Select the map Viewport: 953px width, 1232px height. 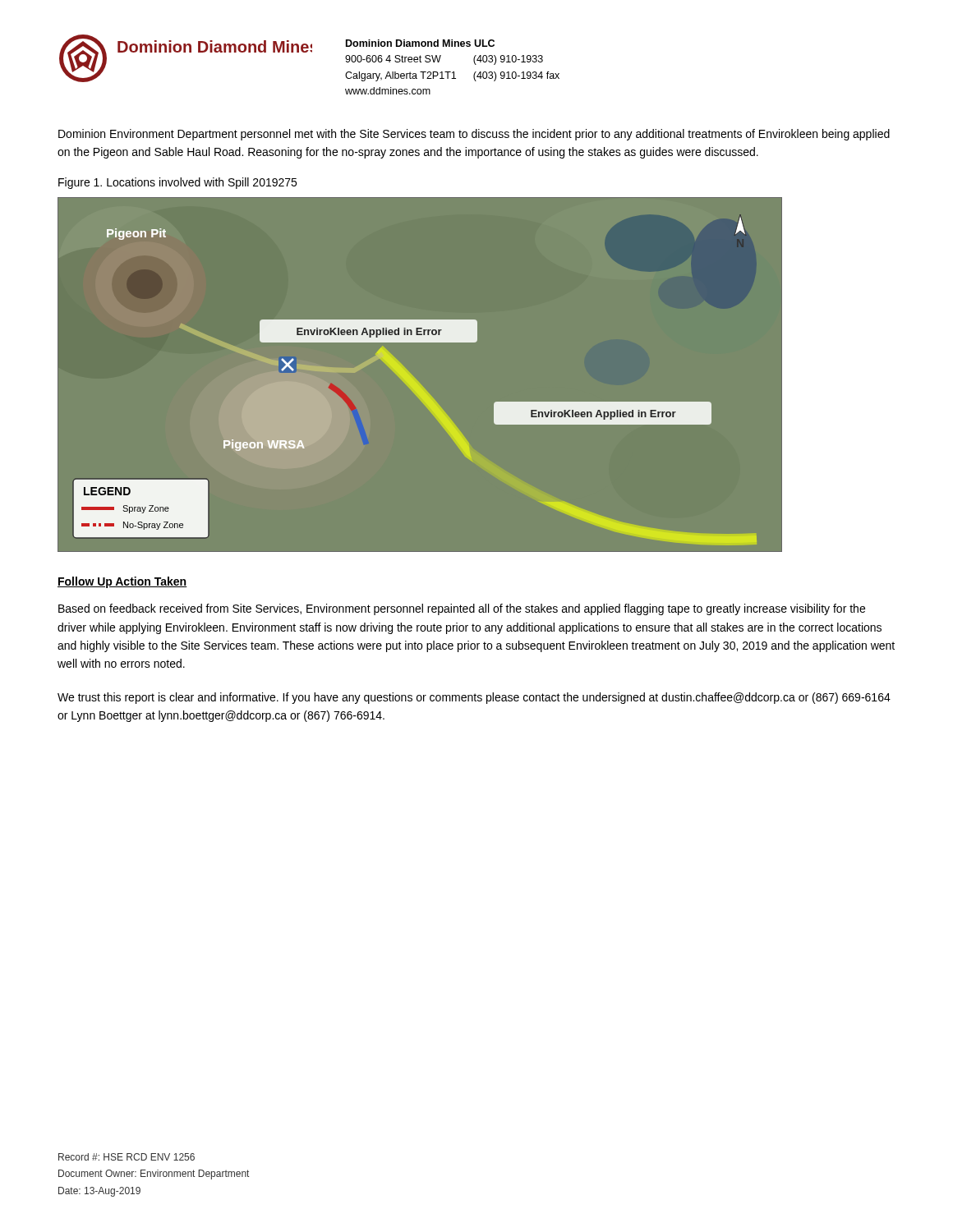[x=420, y=375]
